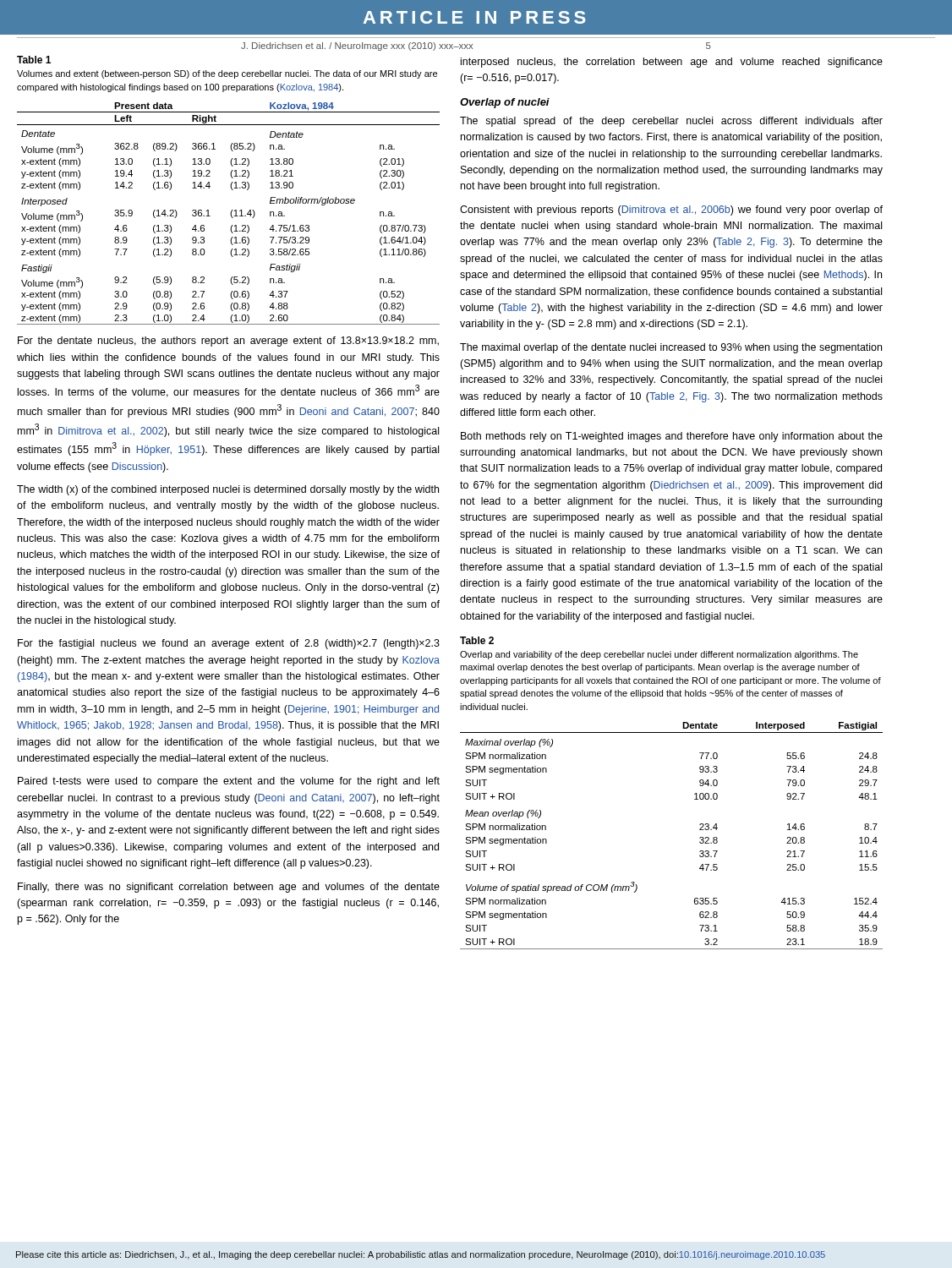This screenshot has height=1268, width=952.
Task: Click on the section header with the text "Overlap of nuclei"
Action: tap(505, 102)
